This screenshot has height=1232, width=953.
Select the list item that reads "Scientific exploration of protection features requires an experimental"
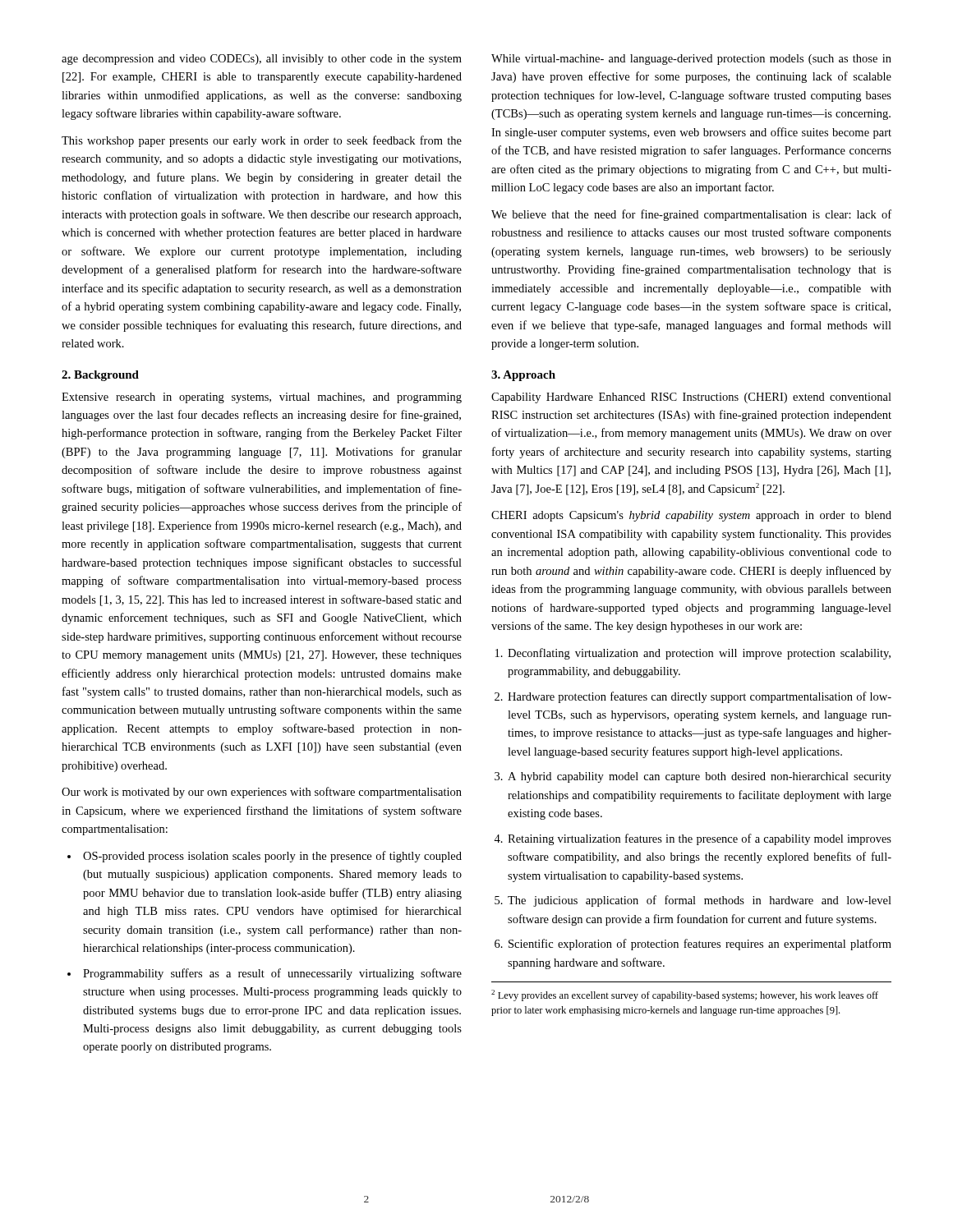coord(699,953)
